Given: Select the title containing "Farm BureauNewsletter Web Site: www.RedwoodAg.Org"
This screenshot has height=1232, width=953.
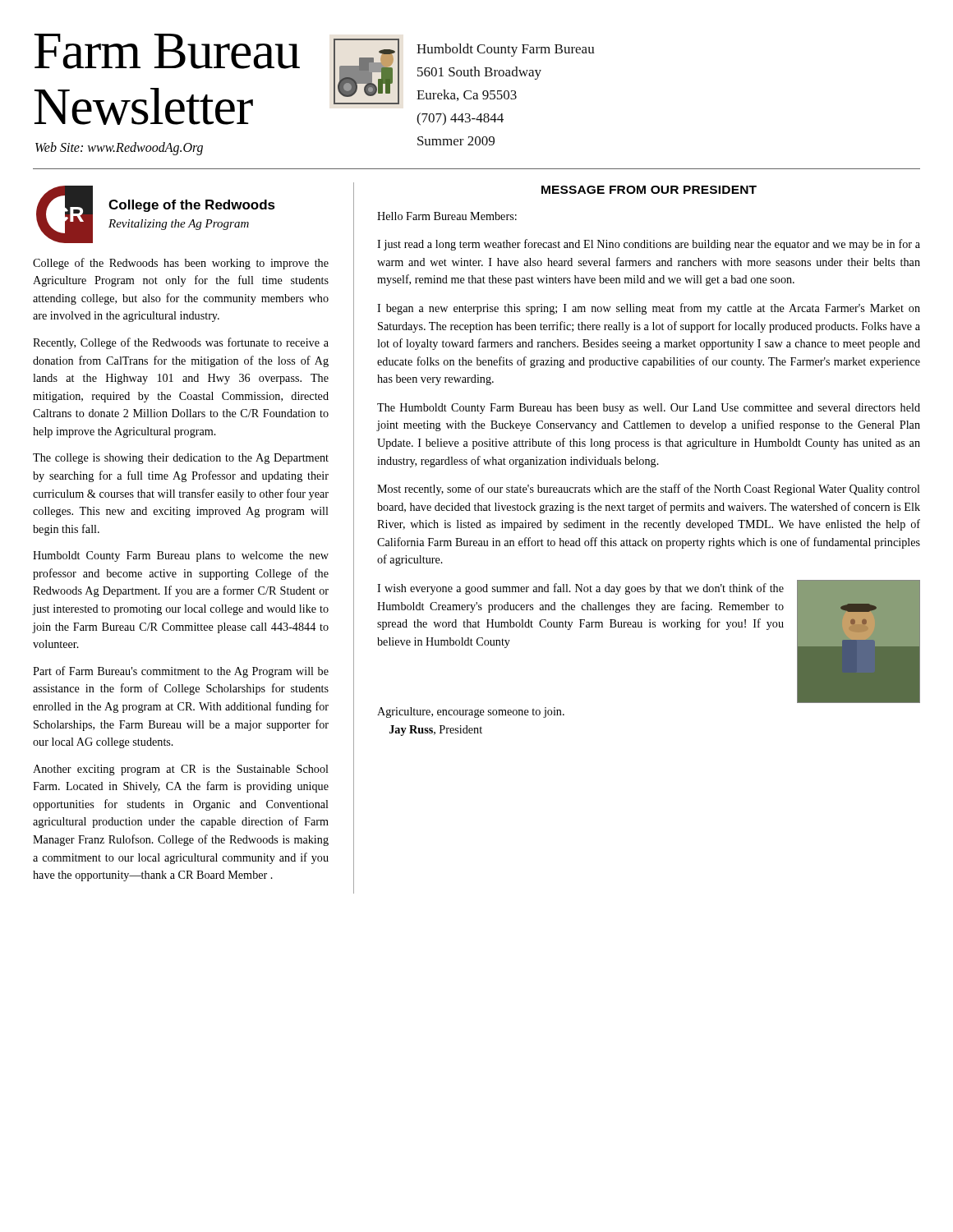Looking at the screenshot, I should (166, 89).
